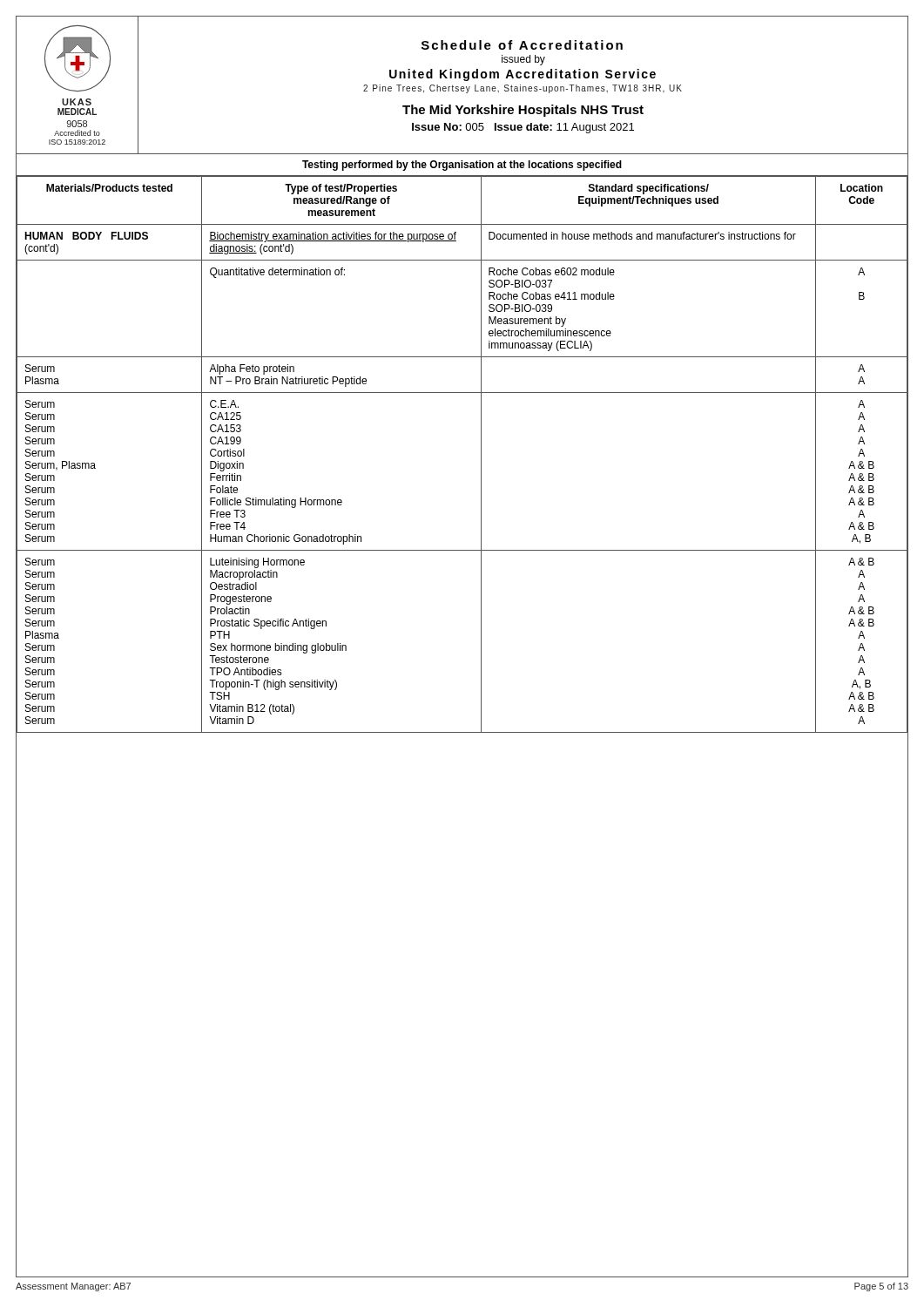
Task: Select the element starting "issued by"
Action: pyautogui.click(x=523, y=59)
